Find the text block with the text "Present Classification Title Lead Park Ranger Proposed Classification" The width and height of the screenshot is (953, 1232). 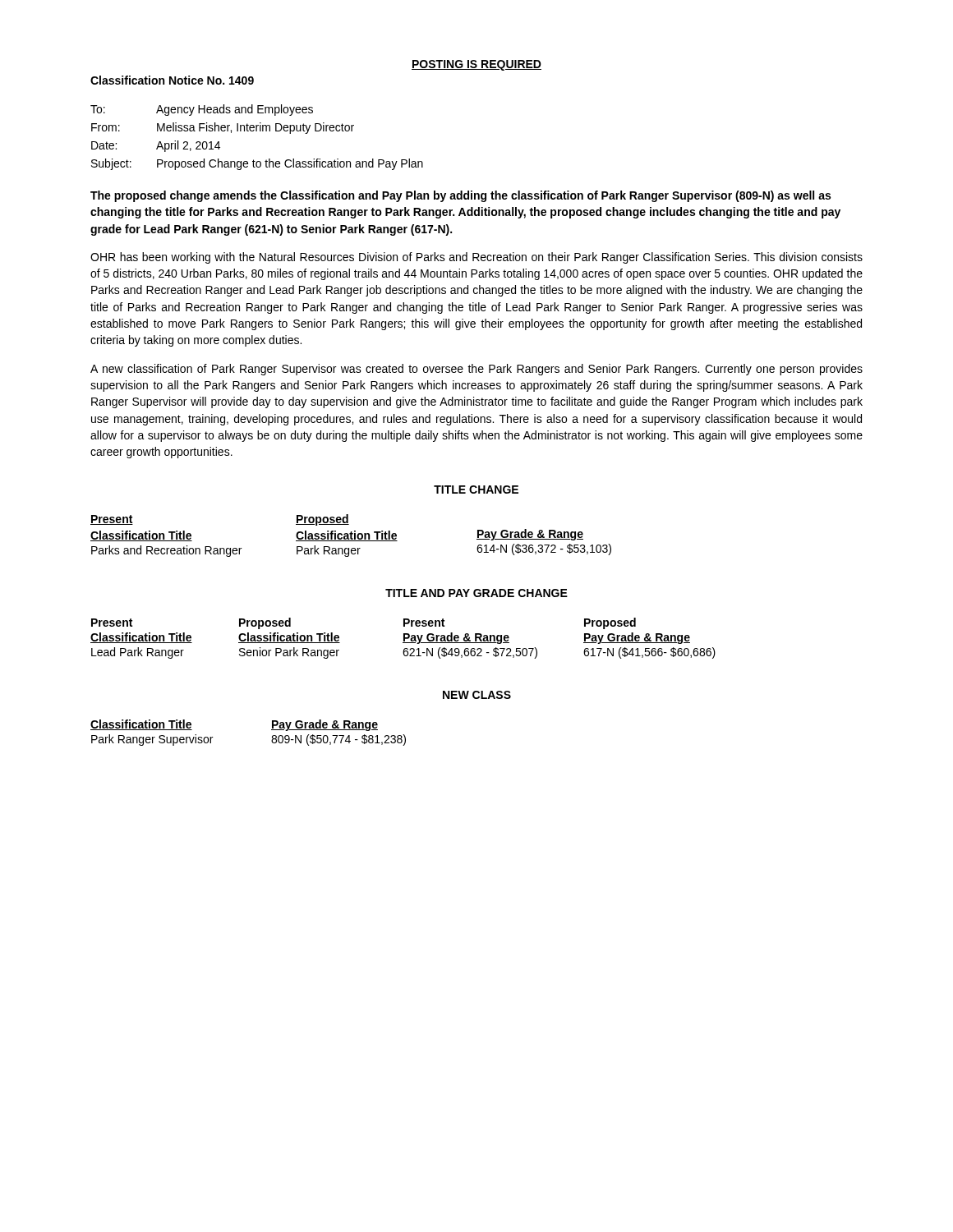tap(476, 638)
